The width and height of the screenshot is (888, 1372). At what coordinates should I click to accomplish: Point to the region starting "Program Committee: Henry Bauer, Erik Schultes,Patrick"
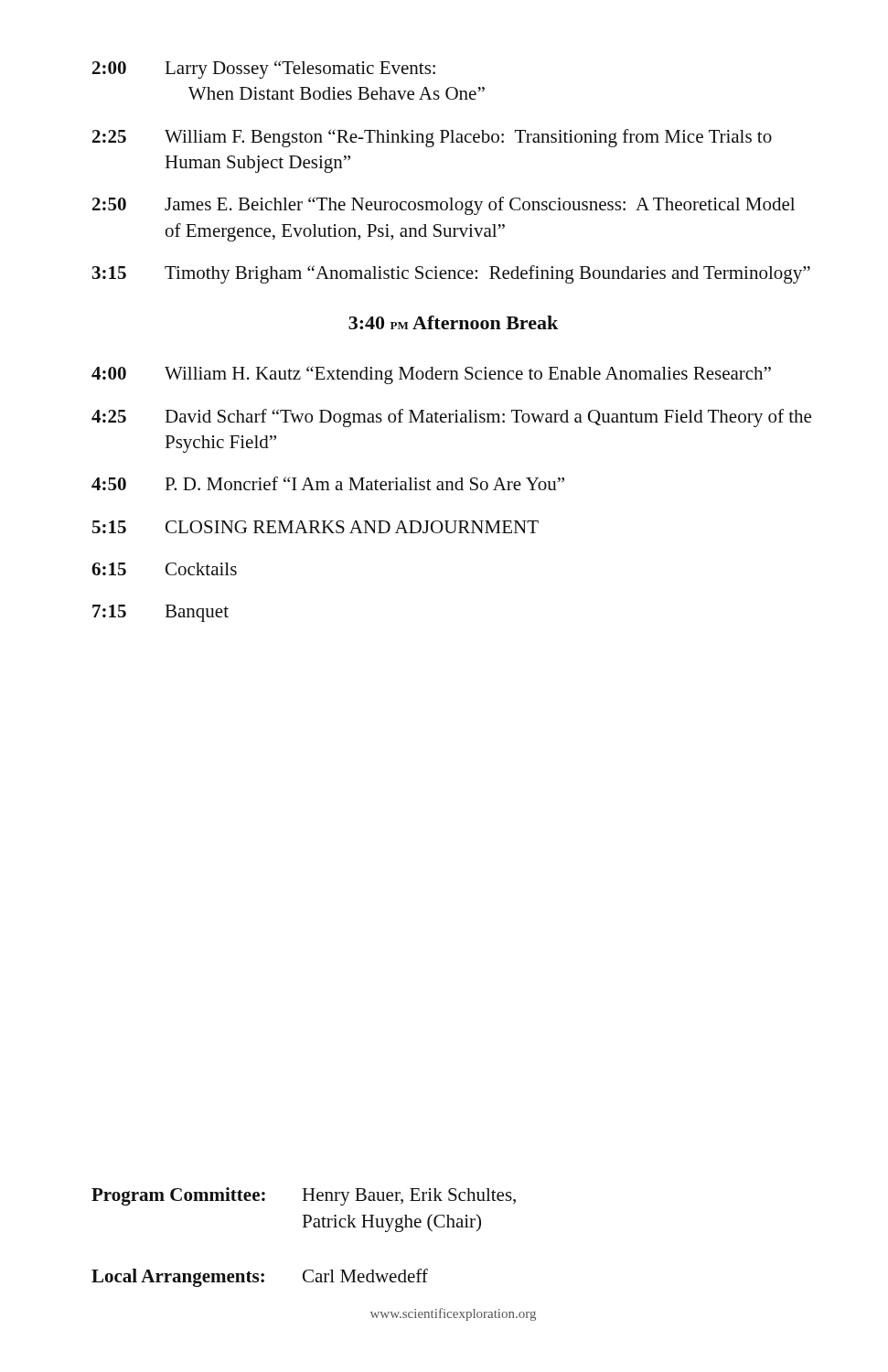pos(453,1208)
